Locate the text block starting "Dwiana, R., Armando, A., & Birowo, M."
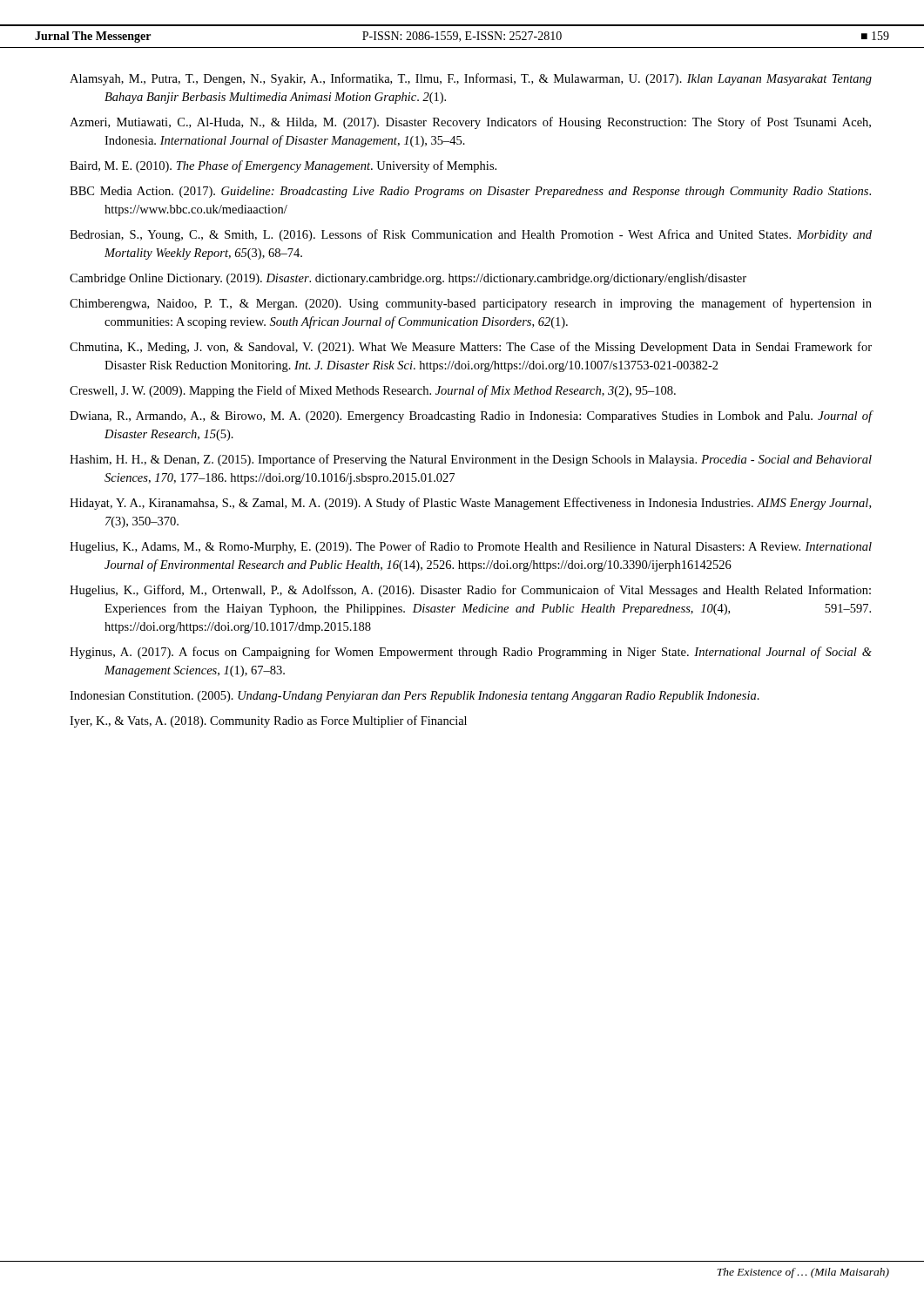This screenshot has height=1307, width=924. (471, 425)
